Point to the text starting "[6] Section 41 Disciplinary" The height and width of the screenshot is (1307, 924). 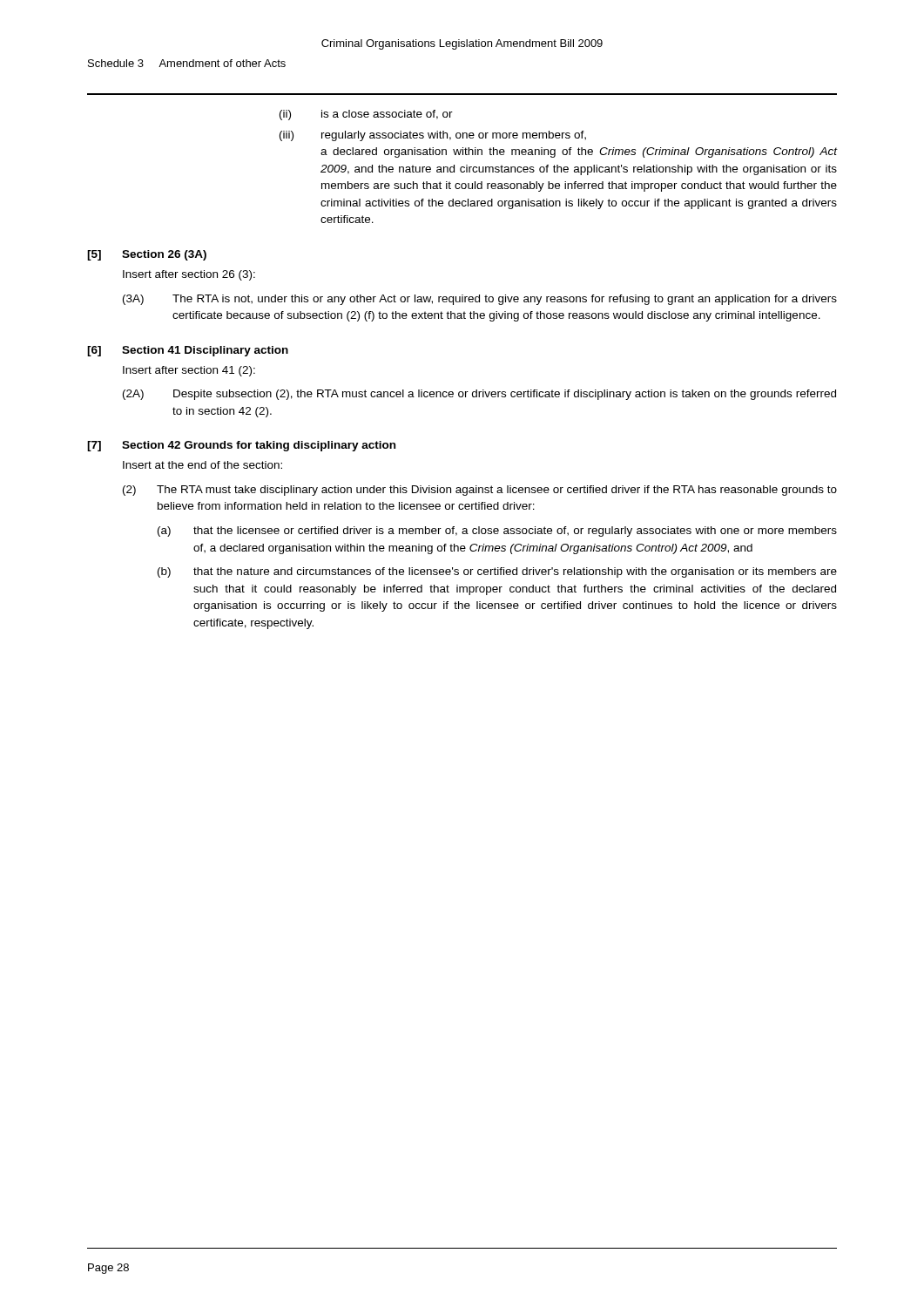pos(188,349)
